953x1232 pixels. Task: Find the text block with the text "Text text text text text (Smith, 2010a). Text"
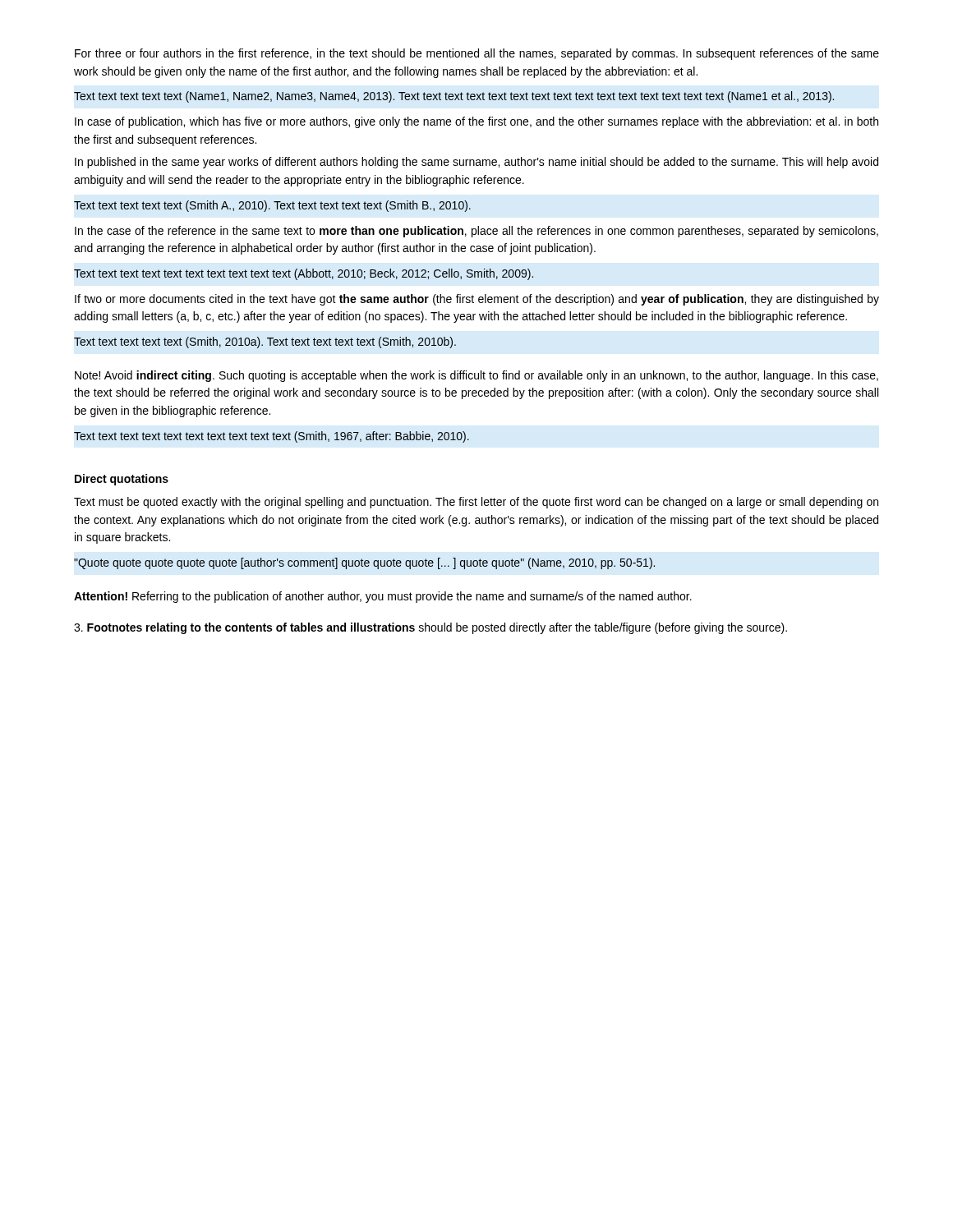pos(265,342)
